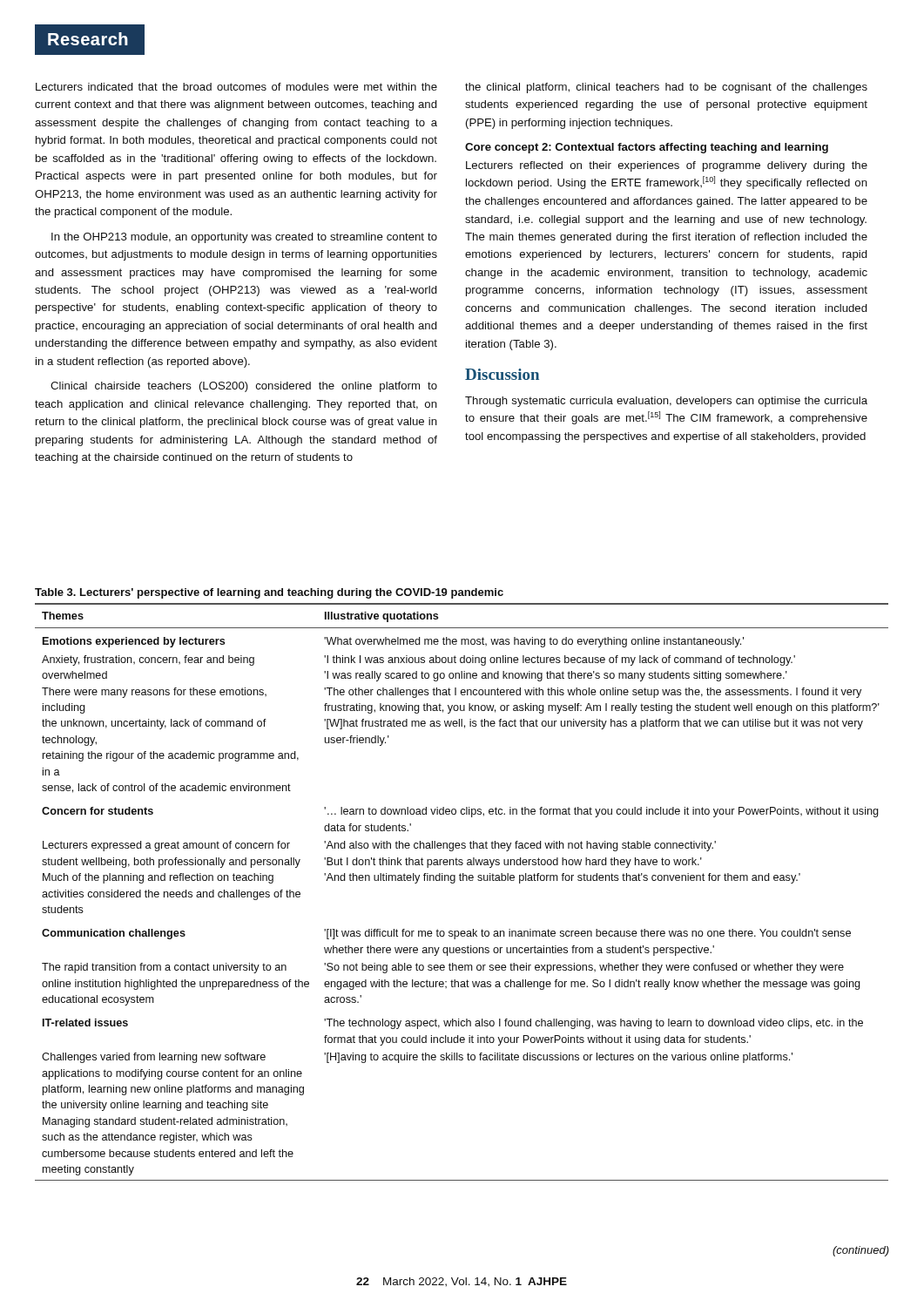Select the region starting "the clinical platform, clinical"
This screenshot has height=1307, width=924.
tap(666, 262)
